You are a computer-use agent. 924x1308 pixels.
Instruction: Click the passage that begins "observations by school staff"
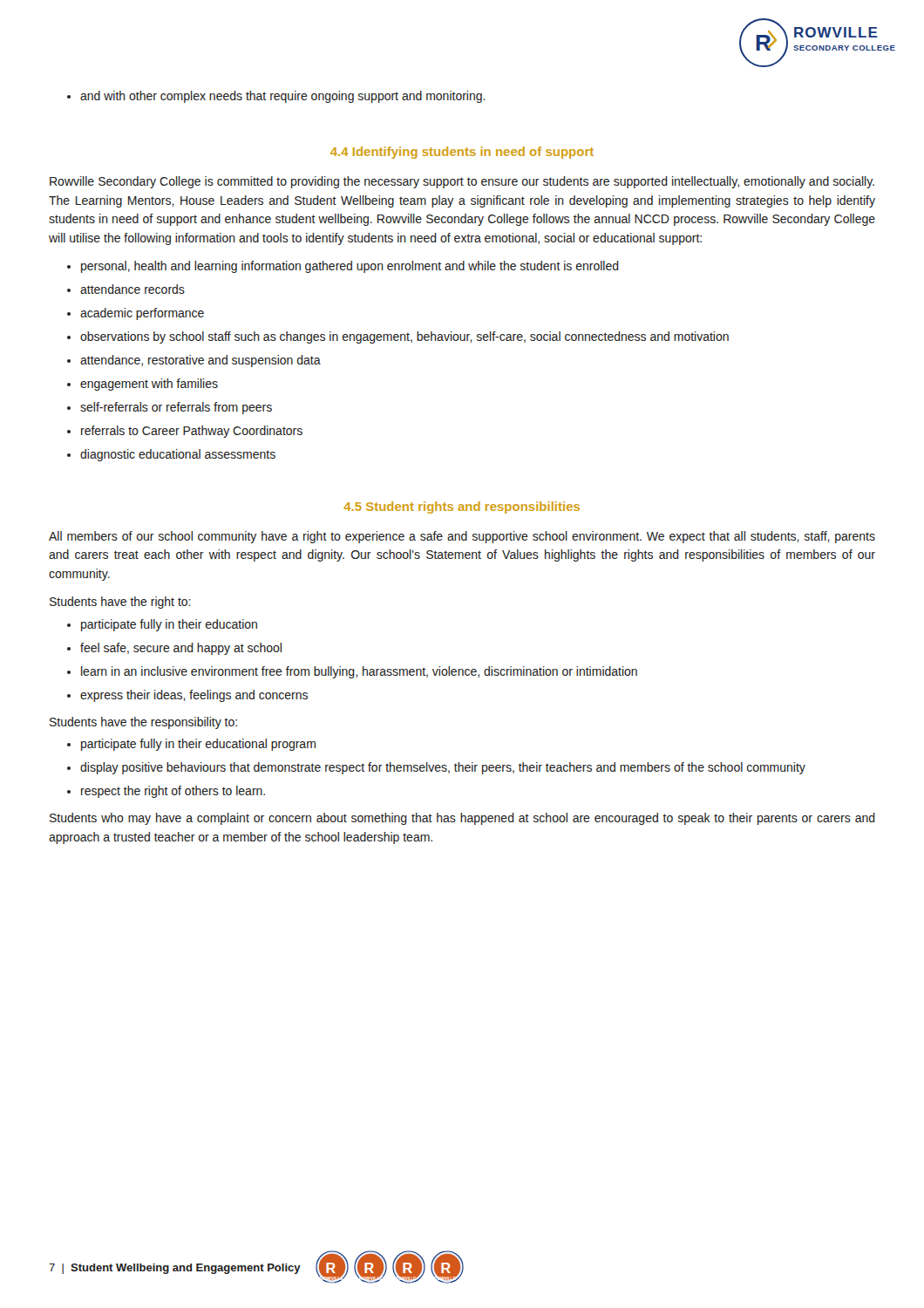[462, 337]
